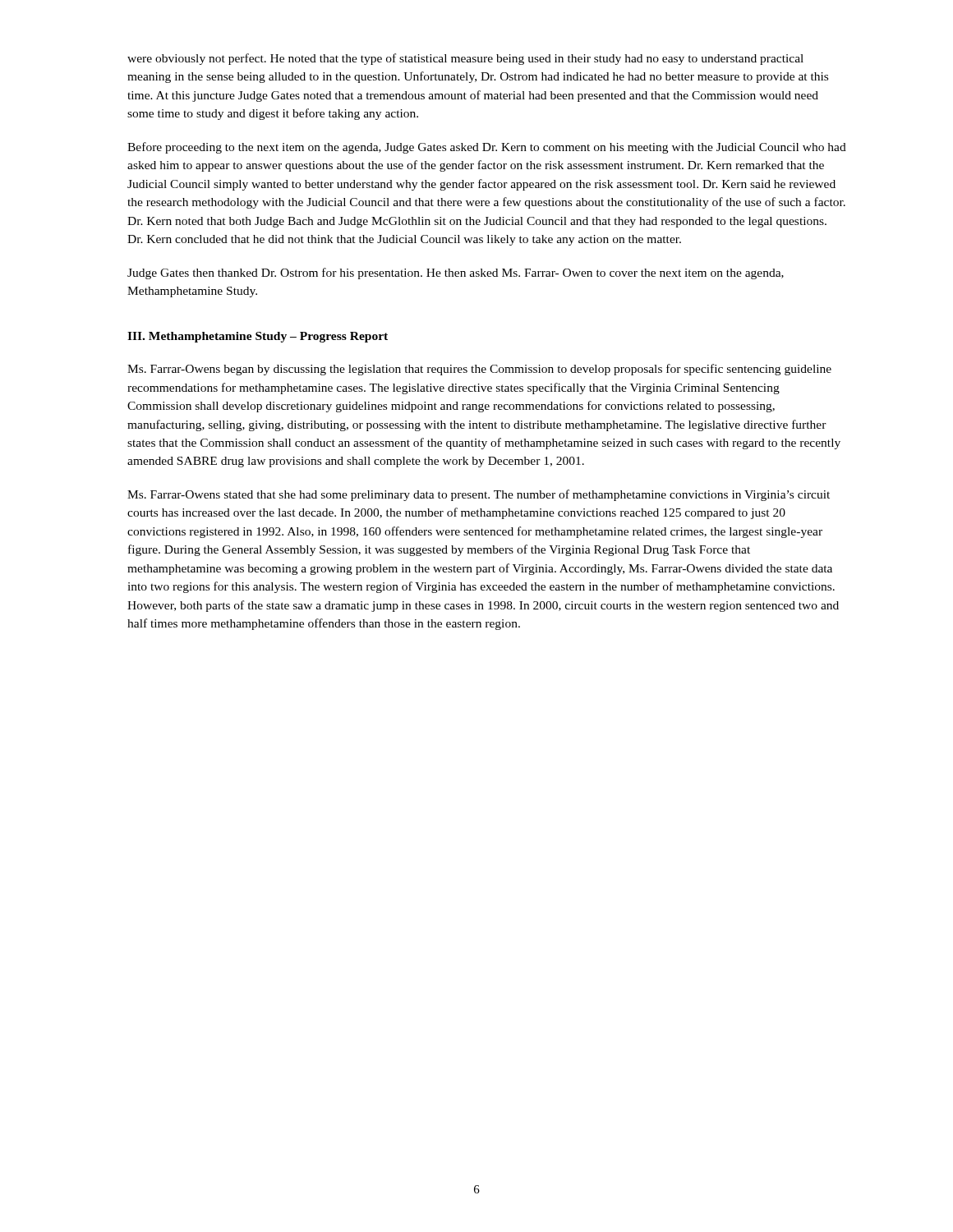Select the text block containing "Before proceeding to the next item"
The image size is (953, 1232).
pos(487,193)
